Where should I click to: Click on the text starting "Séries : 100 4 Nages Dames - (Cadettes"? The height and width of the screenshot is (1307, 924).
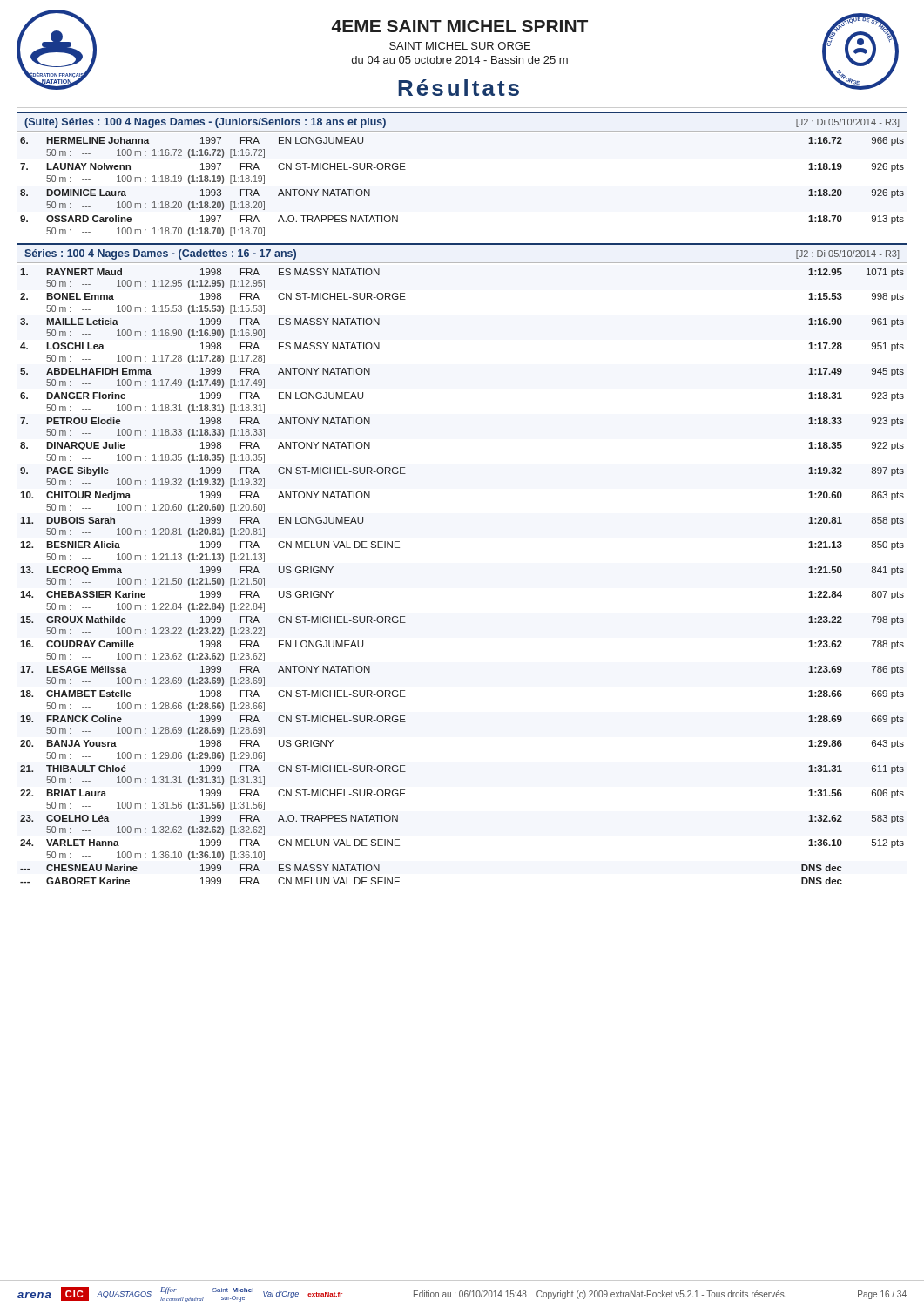click(x=462, y=254)
